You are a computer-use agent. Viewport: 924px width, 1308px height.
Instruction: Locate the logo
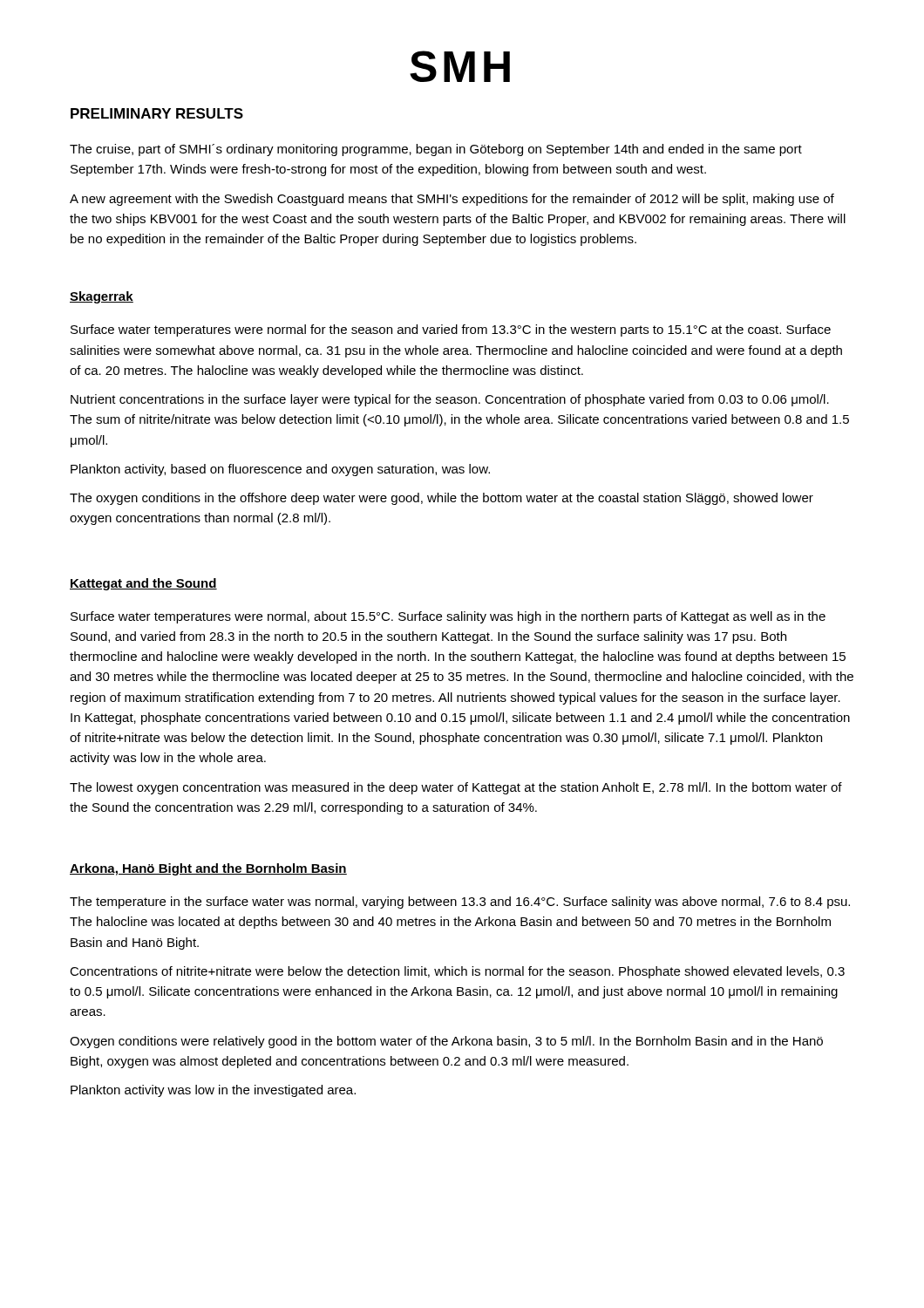pos(462,66)
